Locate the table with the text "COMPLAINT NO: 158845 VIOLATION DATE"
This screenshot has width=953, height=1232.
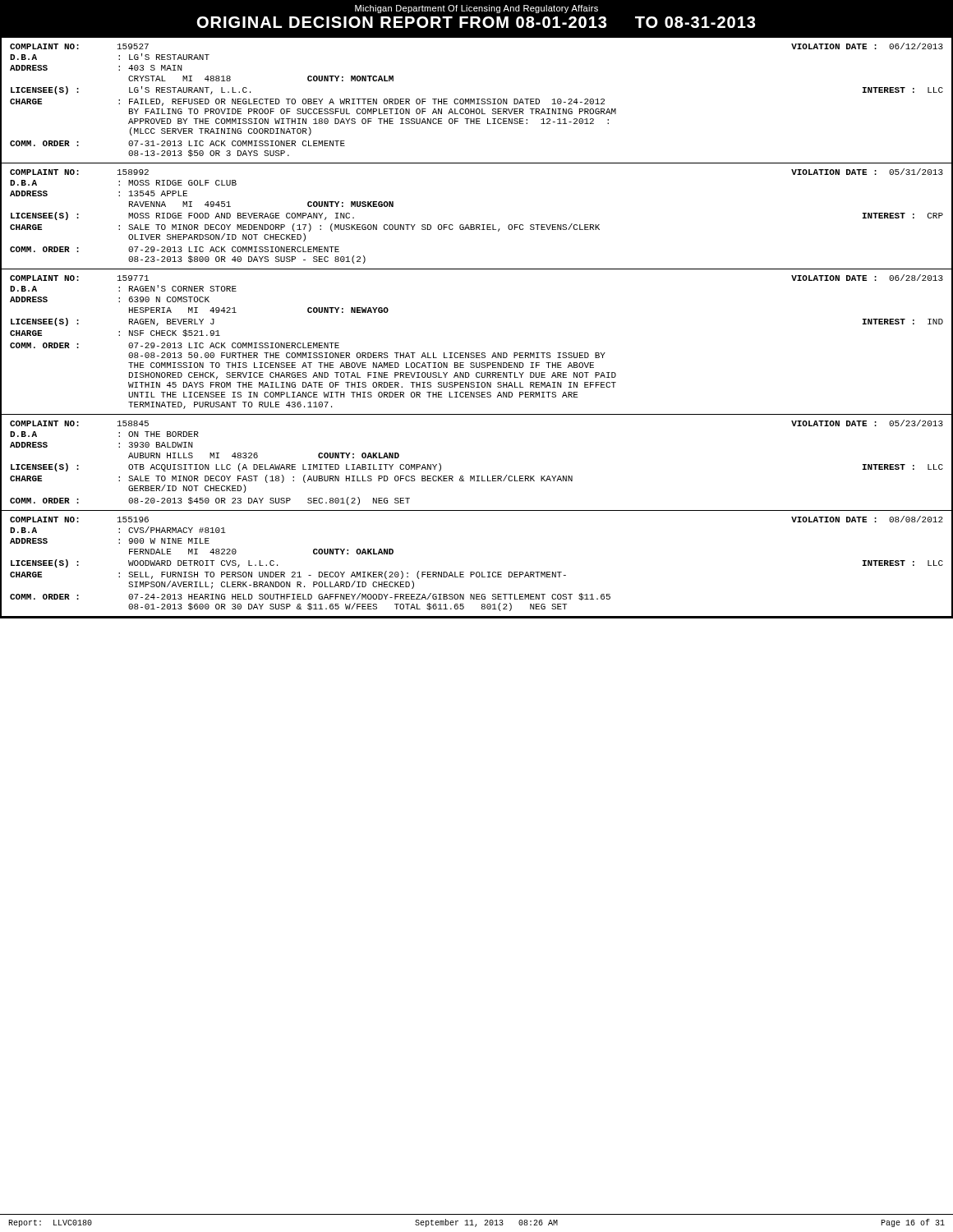(476, 463)
